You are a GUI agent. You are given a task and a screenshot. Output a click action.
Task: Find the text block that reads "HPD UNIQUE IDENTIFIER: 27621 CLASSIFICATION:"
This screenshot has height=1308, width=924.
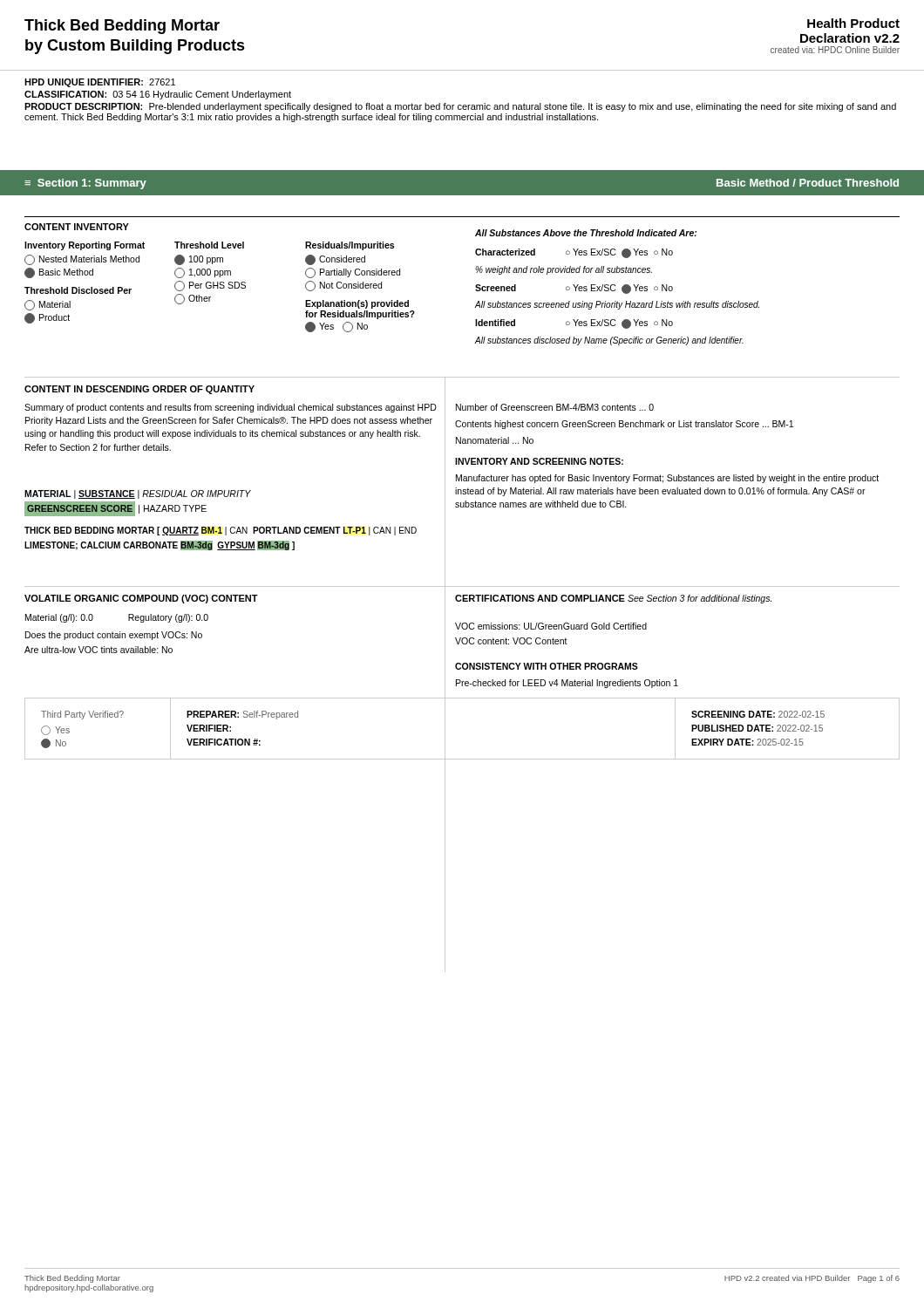click(x=462, y=99)
